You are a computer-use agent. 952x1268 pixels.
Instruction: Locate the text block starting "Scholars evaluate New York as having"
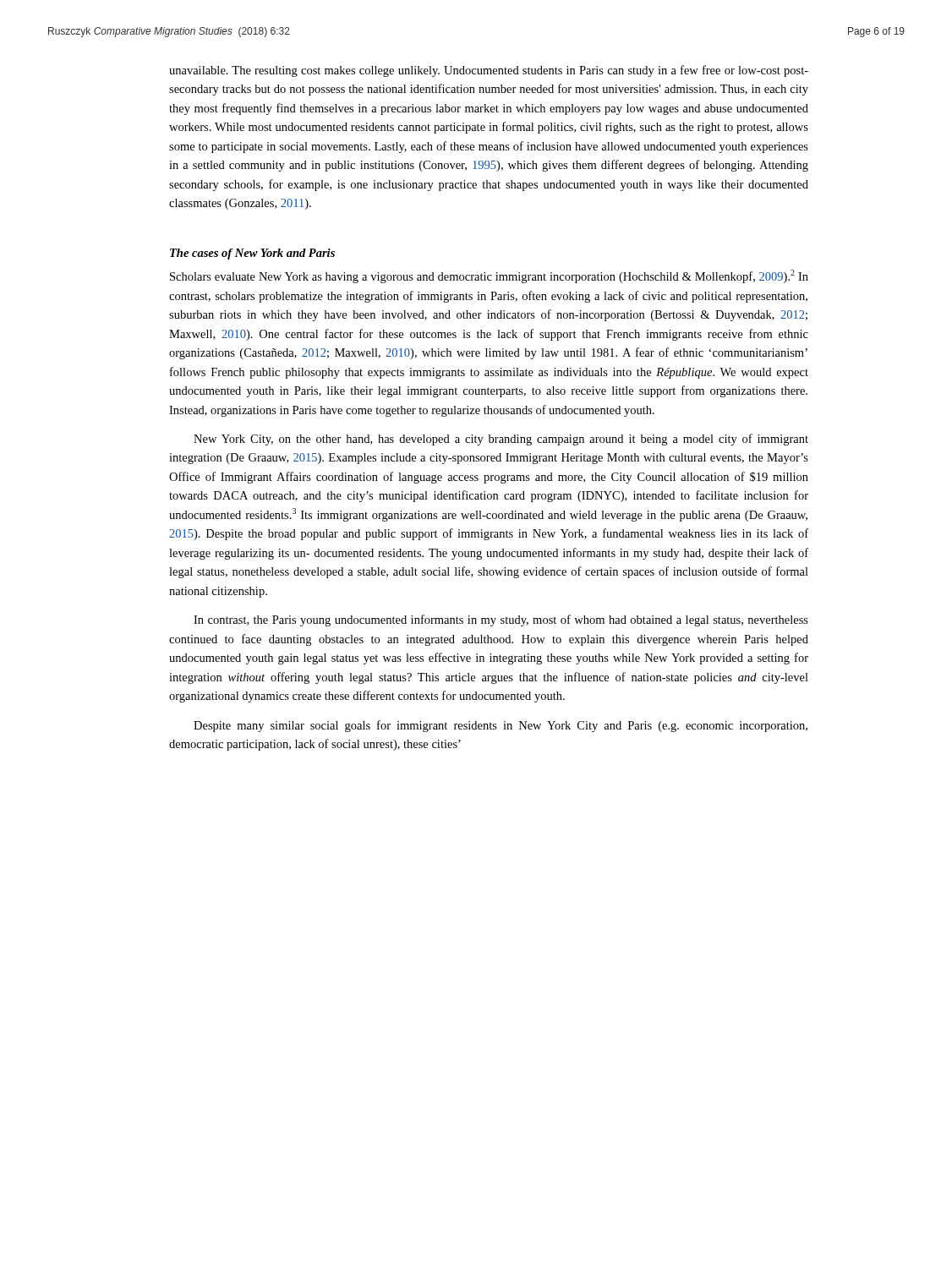point(489,343)
